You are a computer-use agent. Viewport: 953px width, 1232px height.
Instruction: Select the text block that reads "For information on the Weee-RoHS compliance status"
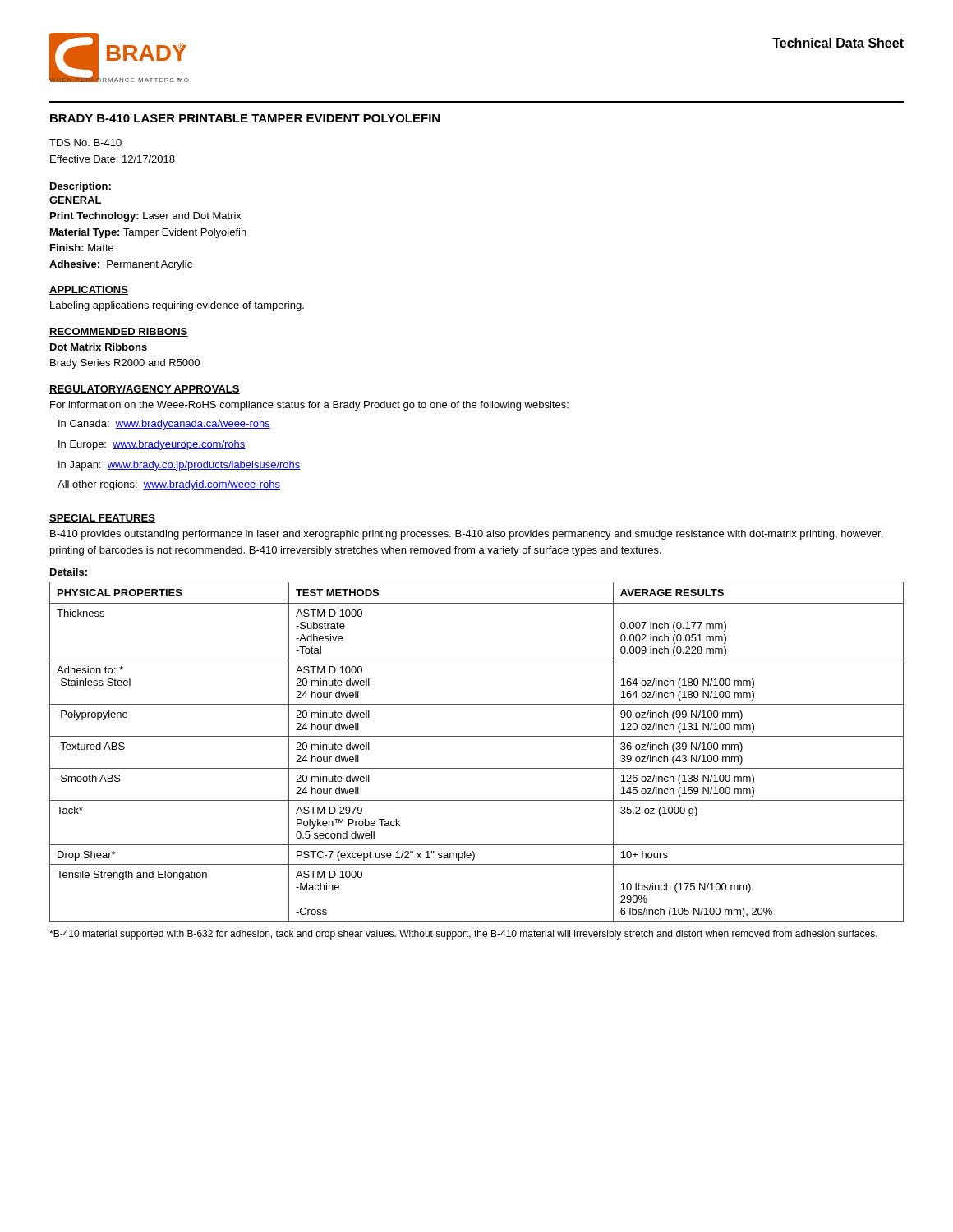pyautogui.click(x=309, y=404)
